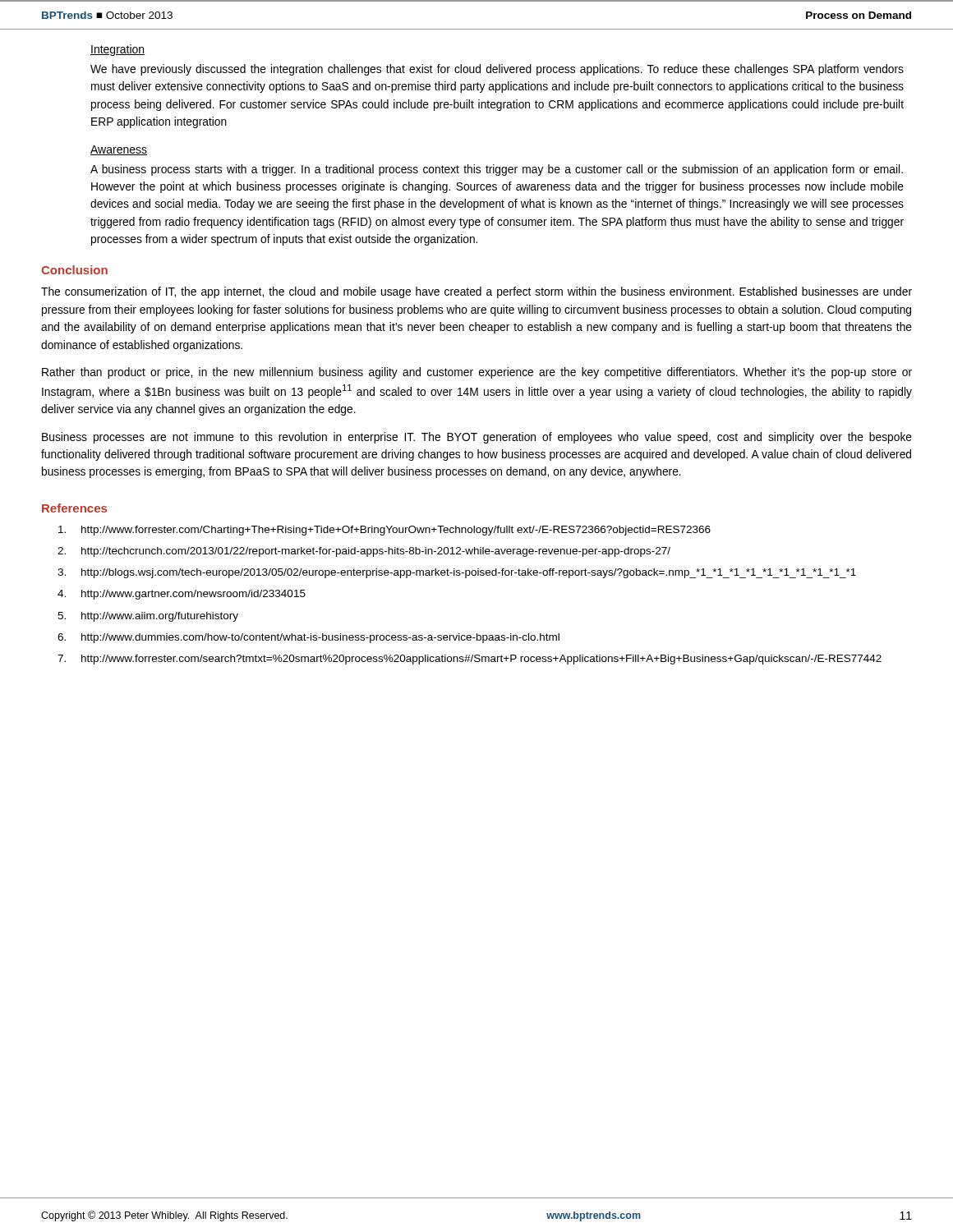Find "5. http://www.aiim.org/futurehistory" on this page
This screenshot has width=953, height=1232.
[148, 617]
